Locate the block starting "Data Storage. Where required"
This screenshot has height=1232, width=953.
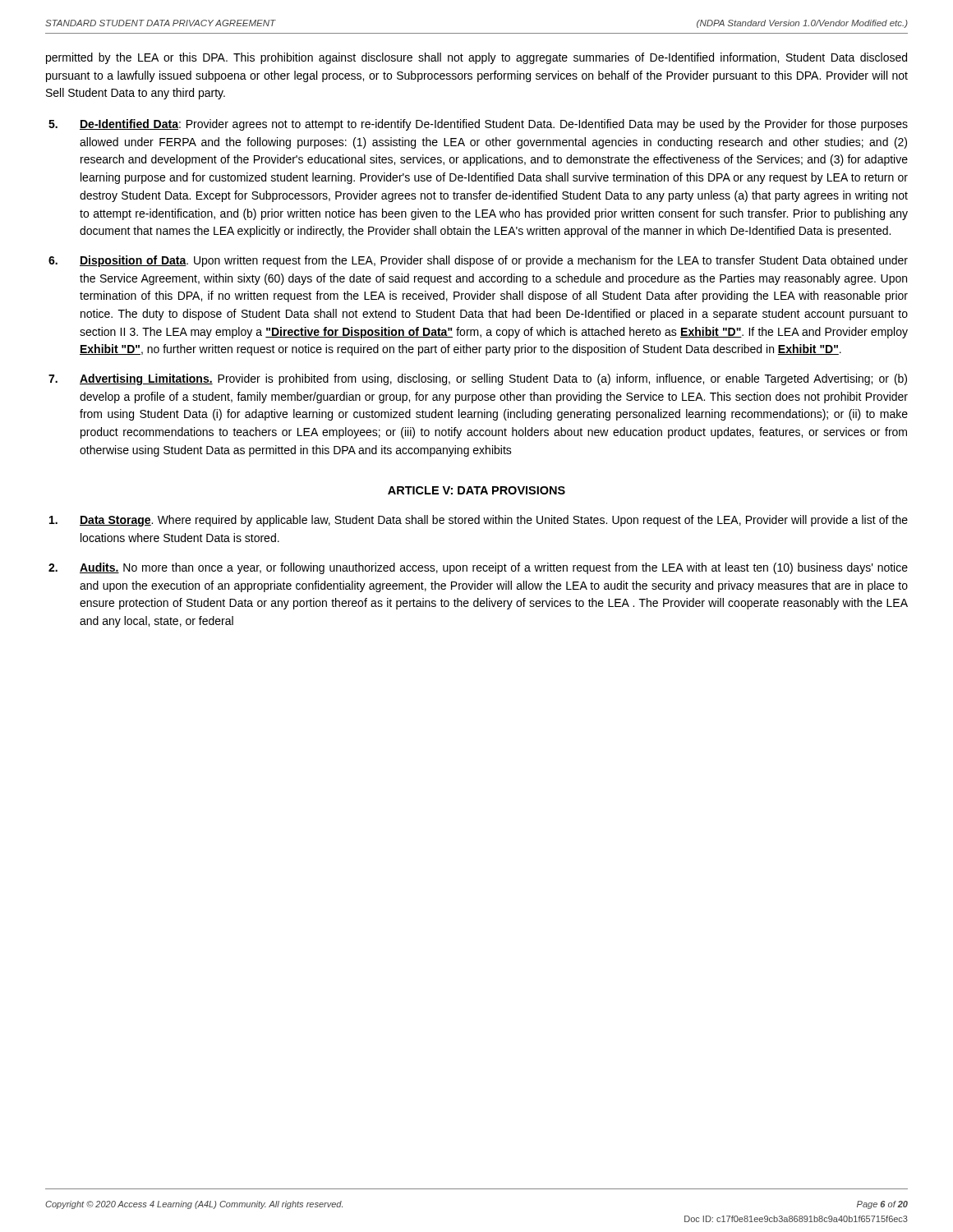(476, 530)
